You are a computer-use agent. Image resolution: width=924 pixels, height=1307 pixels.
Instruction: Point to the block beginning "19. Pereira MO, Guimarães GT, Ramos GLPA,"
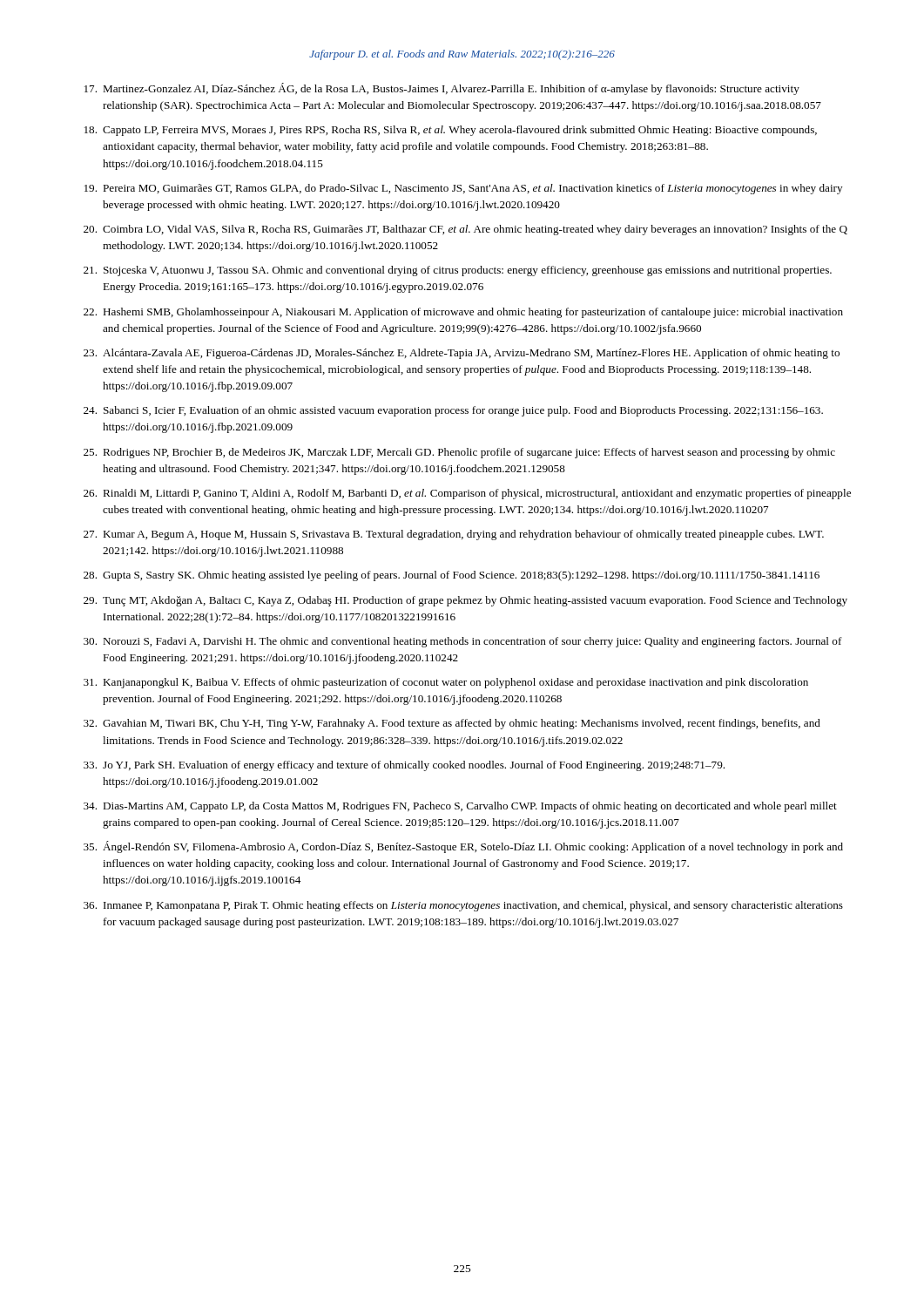462,196
